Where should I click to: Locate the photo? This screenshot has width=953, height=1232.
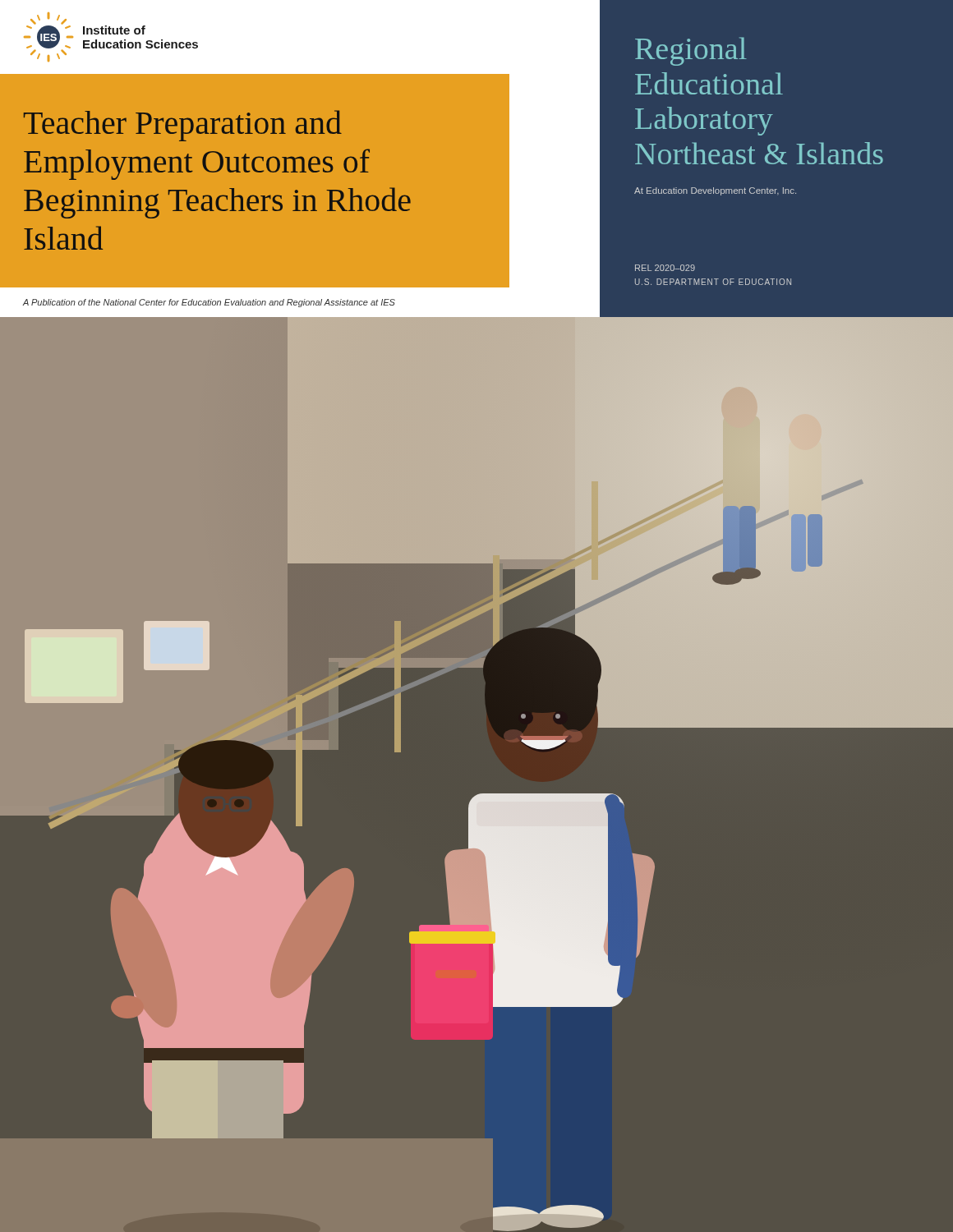[476, 774]
